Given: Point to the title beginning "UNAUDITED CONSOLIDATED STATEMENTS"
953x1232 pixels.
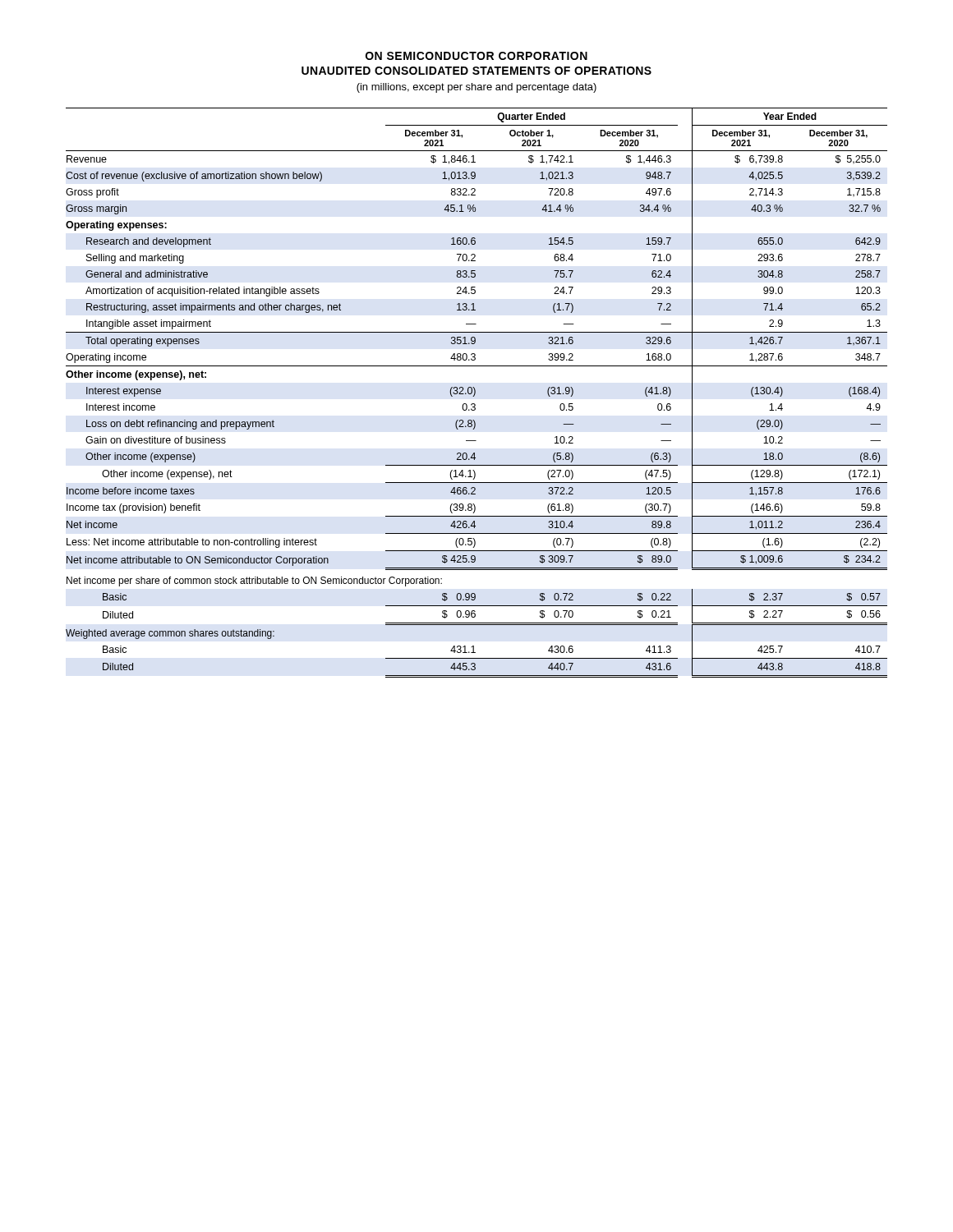Looking at the screenshot, I should click(476, 71).
